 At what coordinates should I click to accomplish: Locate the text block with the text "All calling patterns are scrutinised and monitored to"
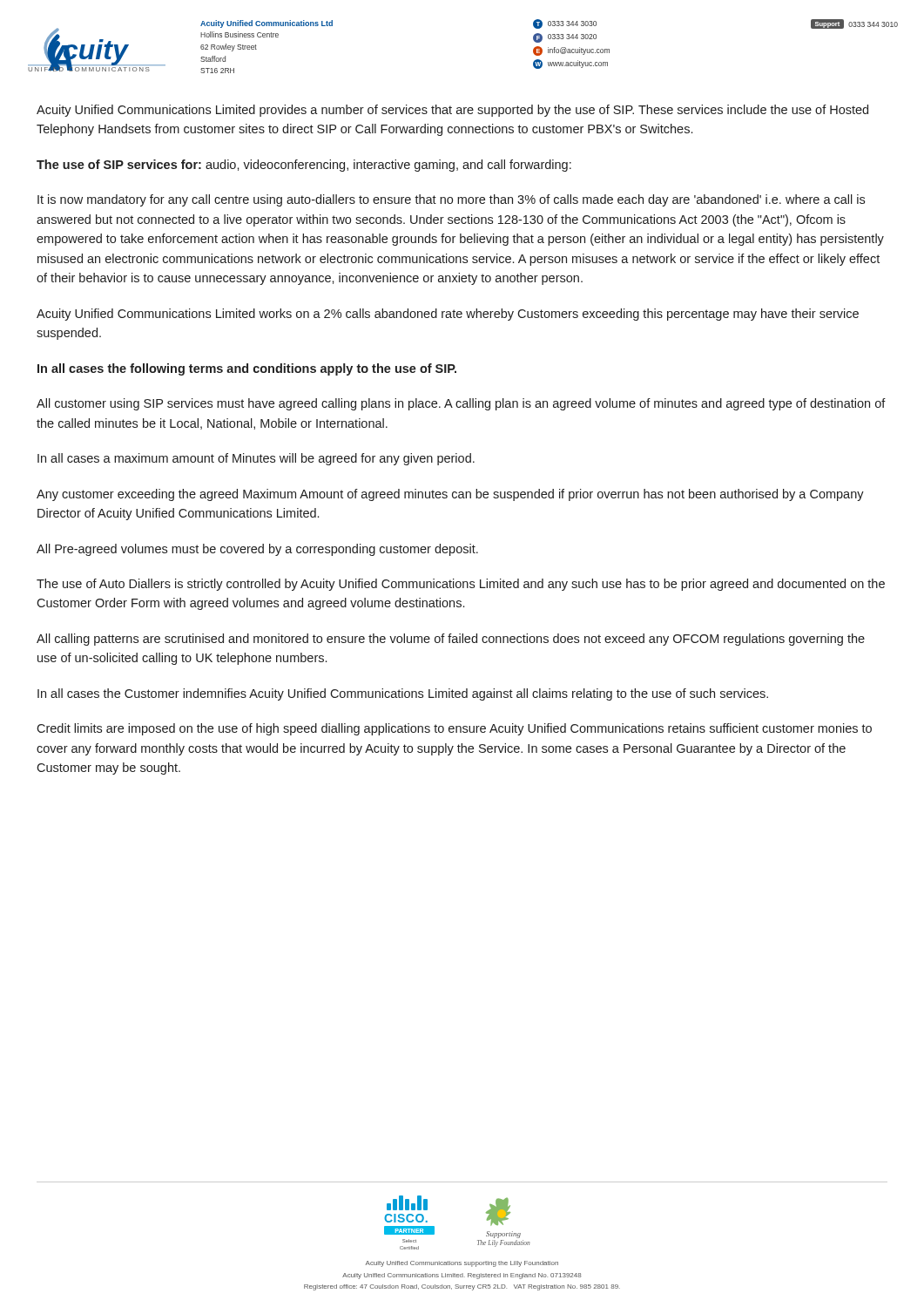point(451,648)
